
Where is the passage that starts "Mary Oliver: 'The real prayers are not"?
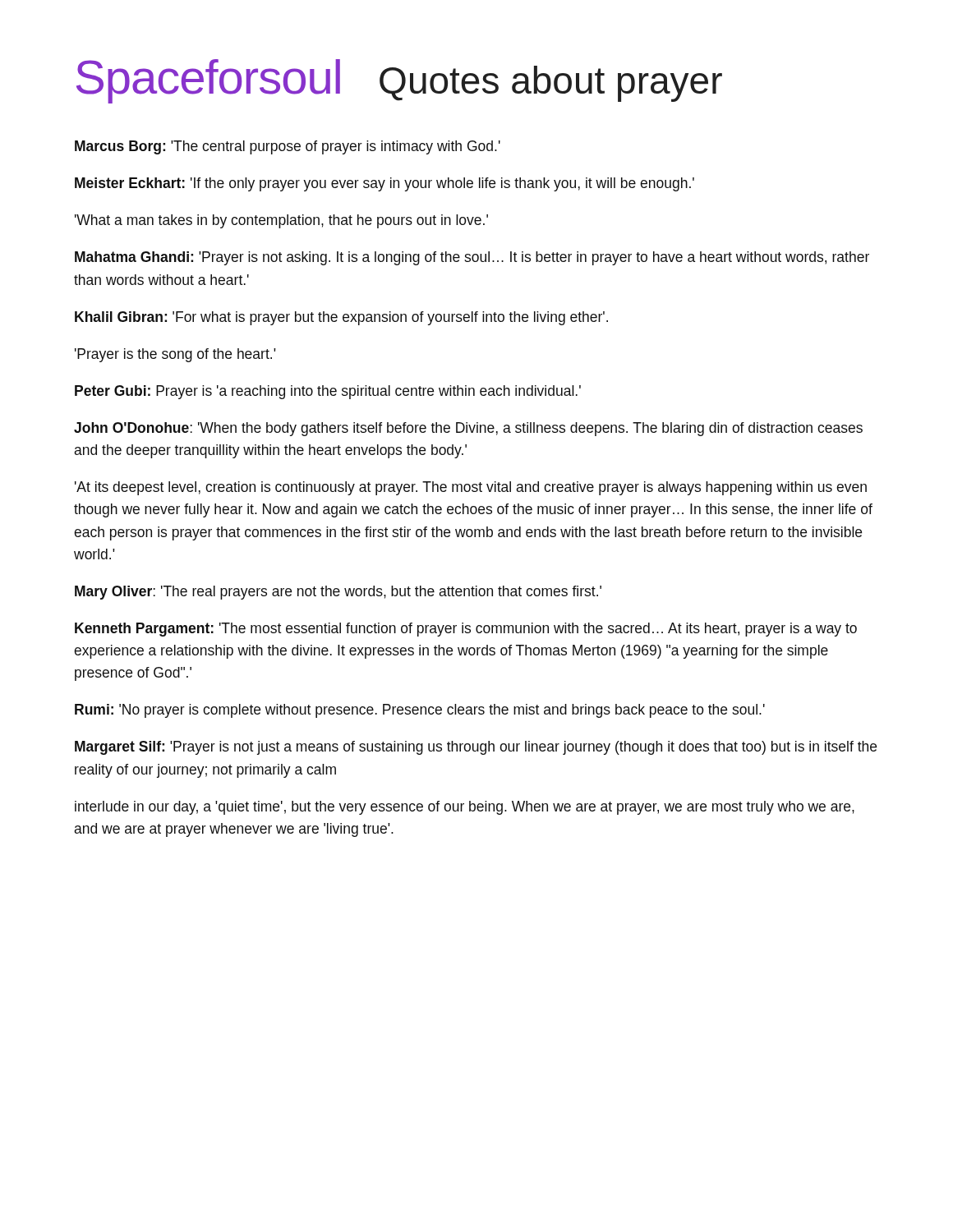338,591
